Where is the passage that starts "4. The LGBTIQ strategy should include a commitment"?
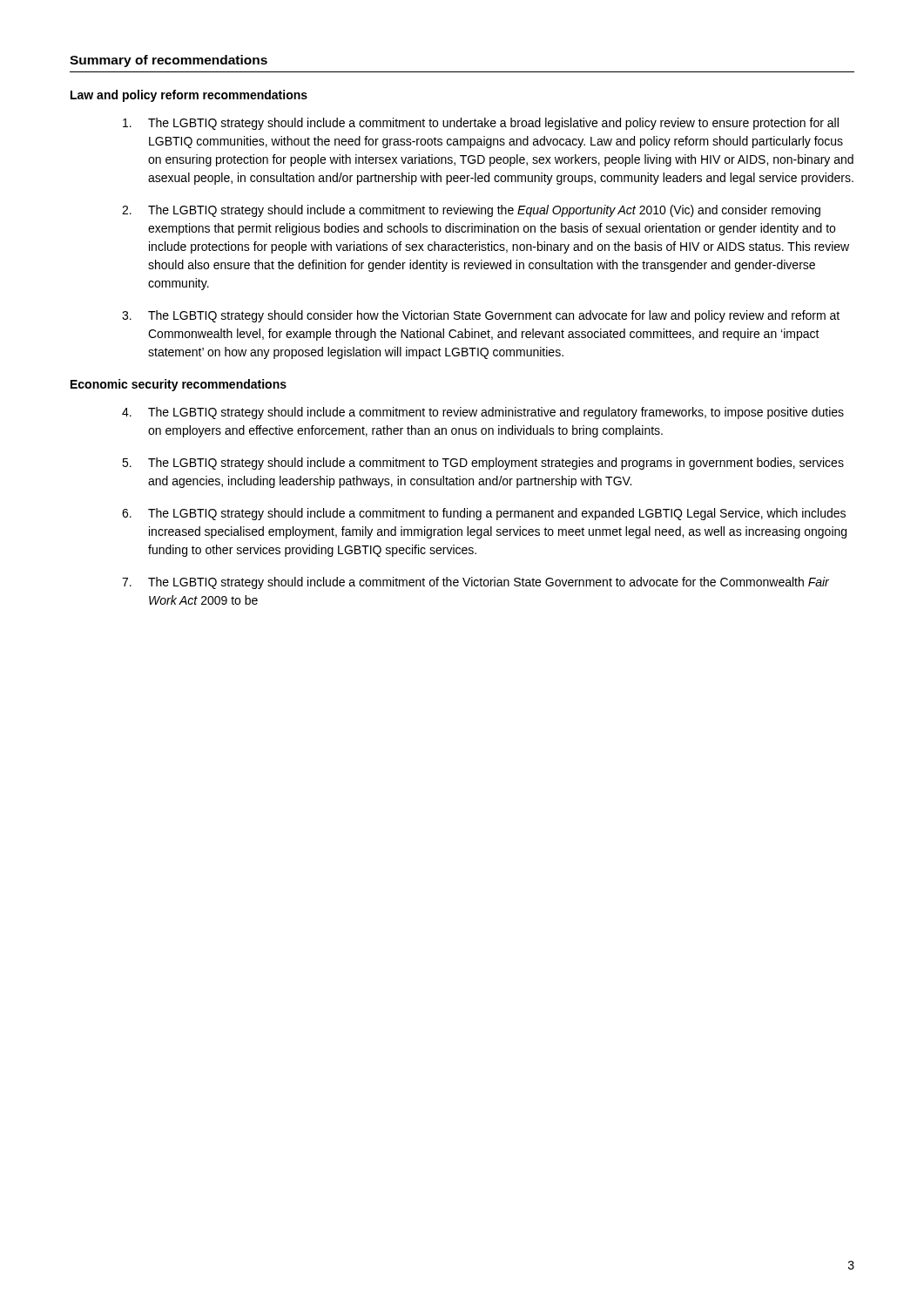The width and height of the screenshot is (924, 1307). (488, 422)
